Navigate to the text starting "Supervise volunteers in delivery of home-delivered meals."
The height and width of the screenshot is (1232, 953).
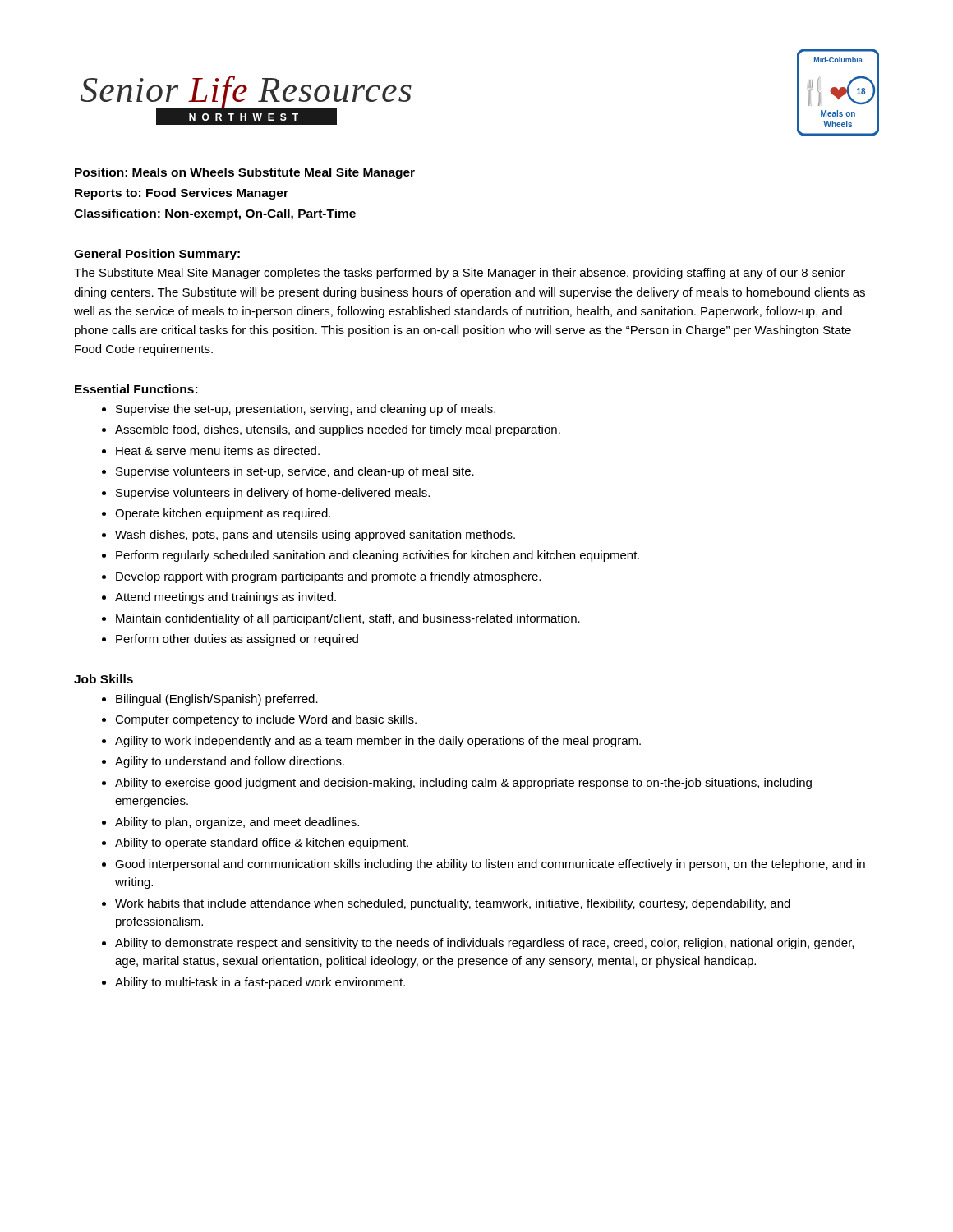(x=273, y=492)
